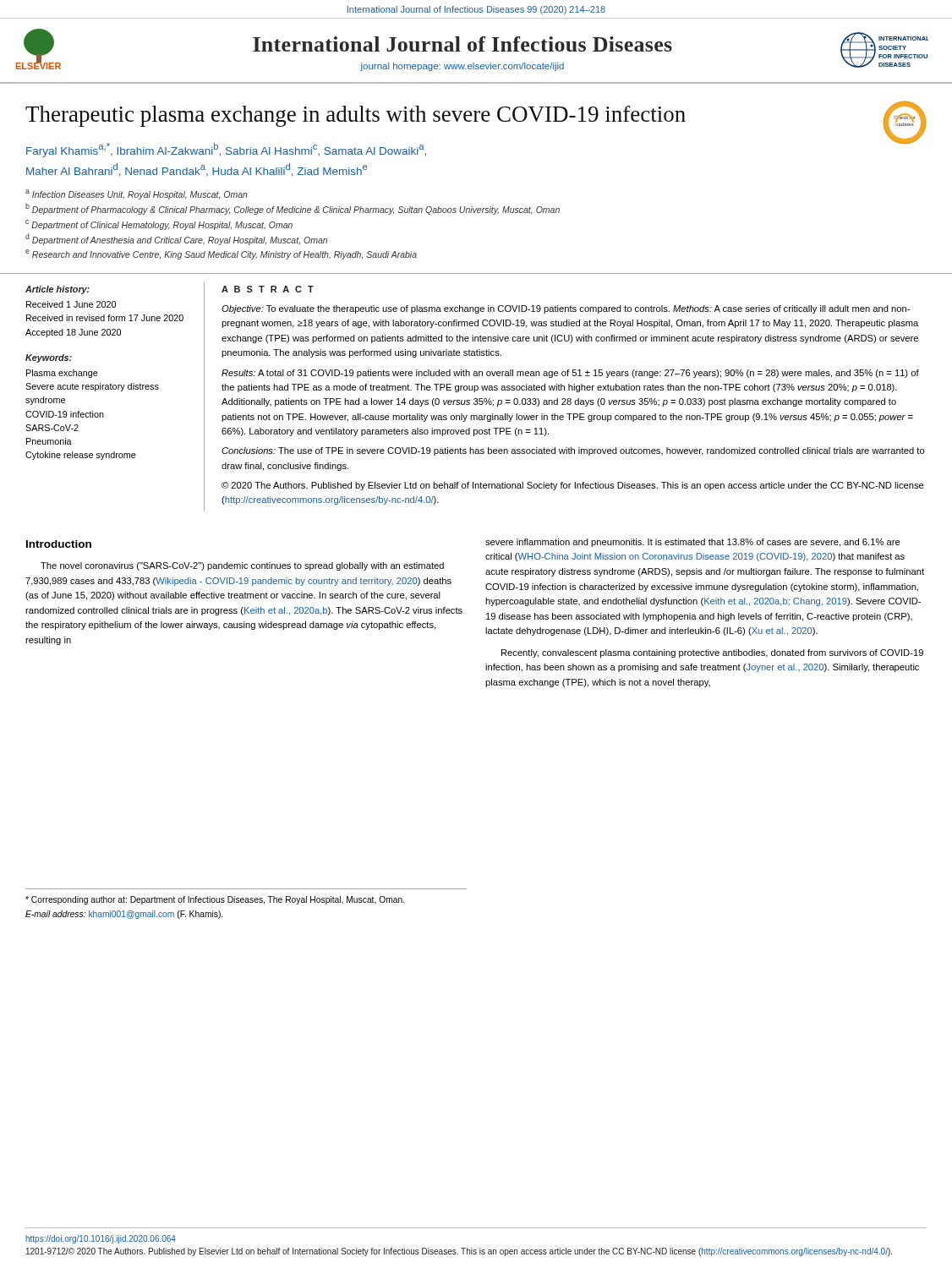
Task: Point to the region starting "Corresponding author at: Department of Infectious Diseases, The"
Action: pos(246,907)
